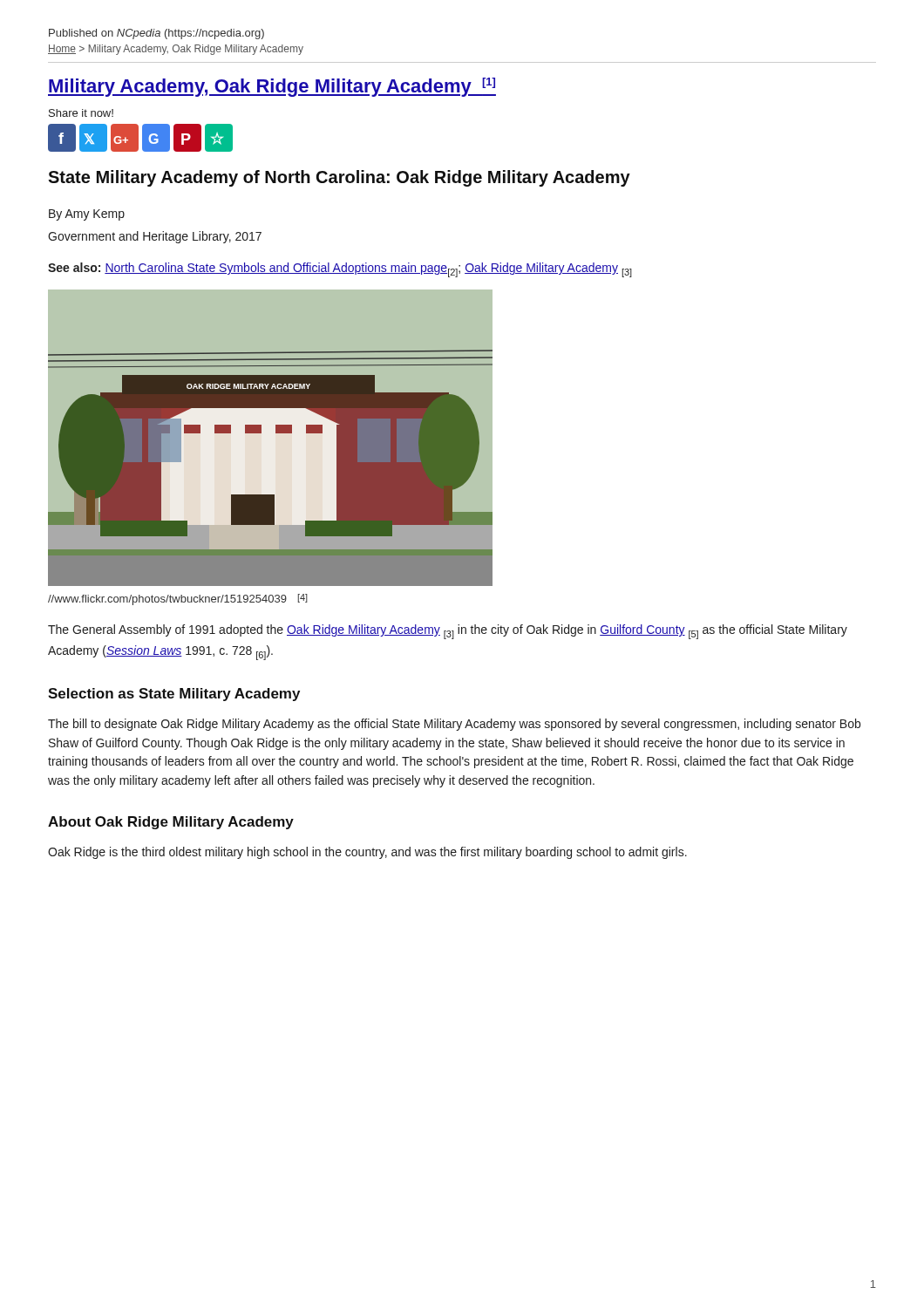Click the caption
Image resolution: width=924 pixels, height=1308 pixels.
pos(167,599)
